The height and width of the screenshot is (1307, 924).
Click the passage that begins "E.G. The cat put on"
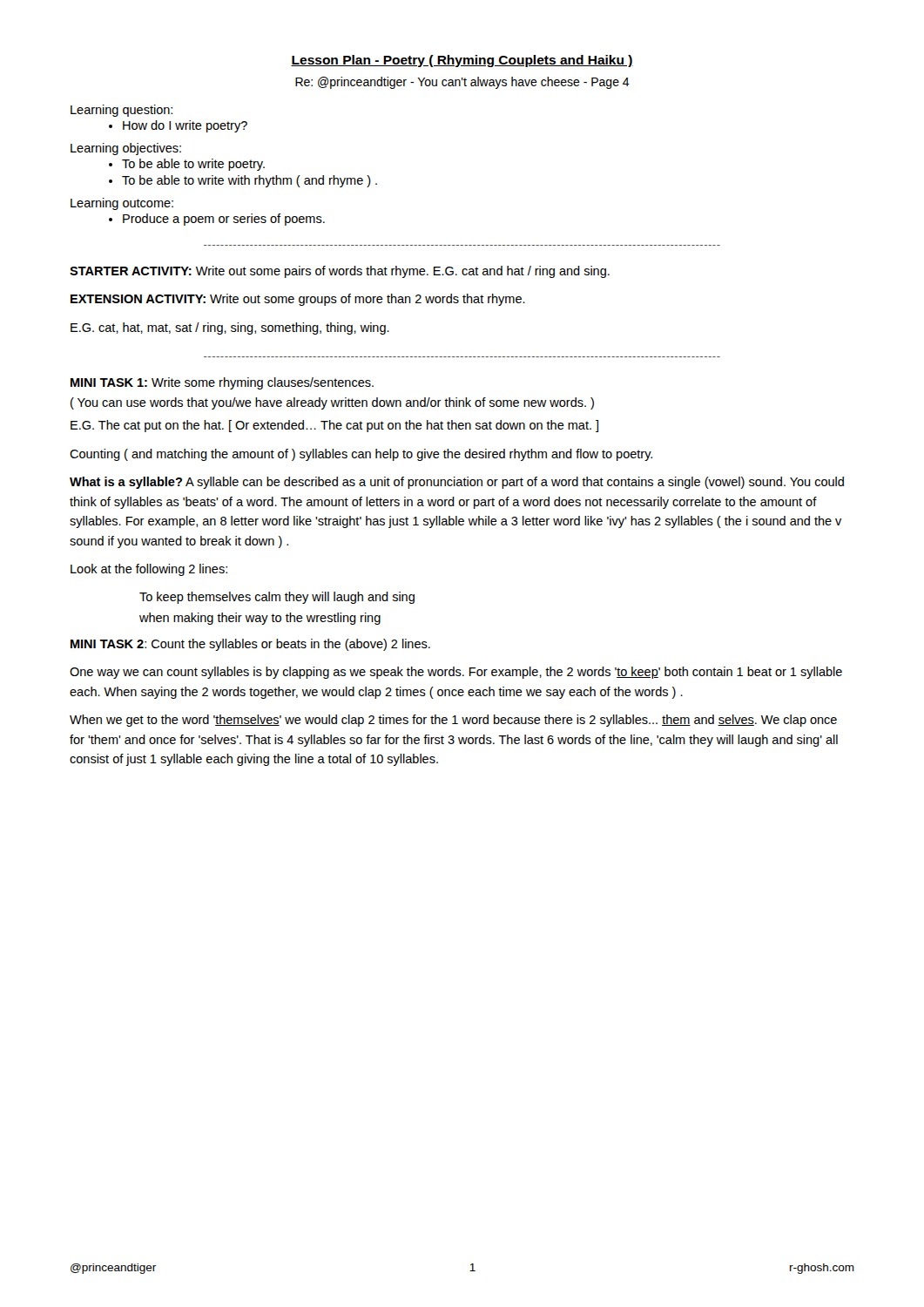[334, 425]
